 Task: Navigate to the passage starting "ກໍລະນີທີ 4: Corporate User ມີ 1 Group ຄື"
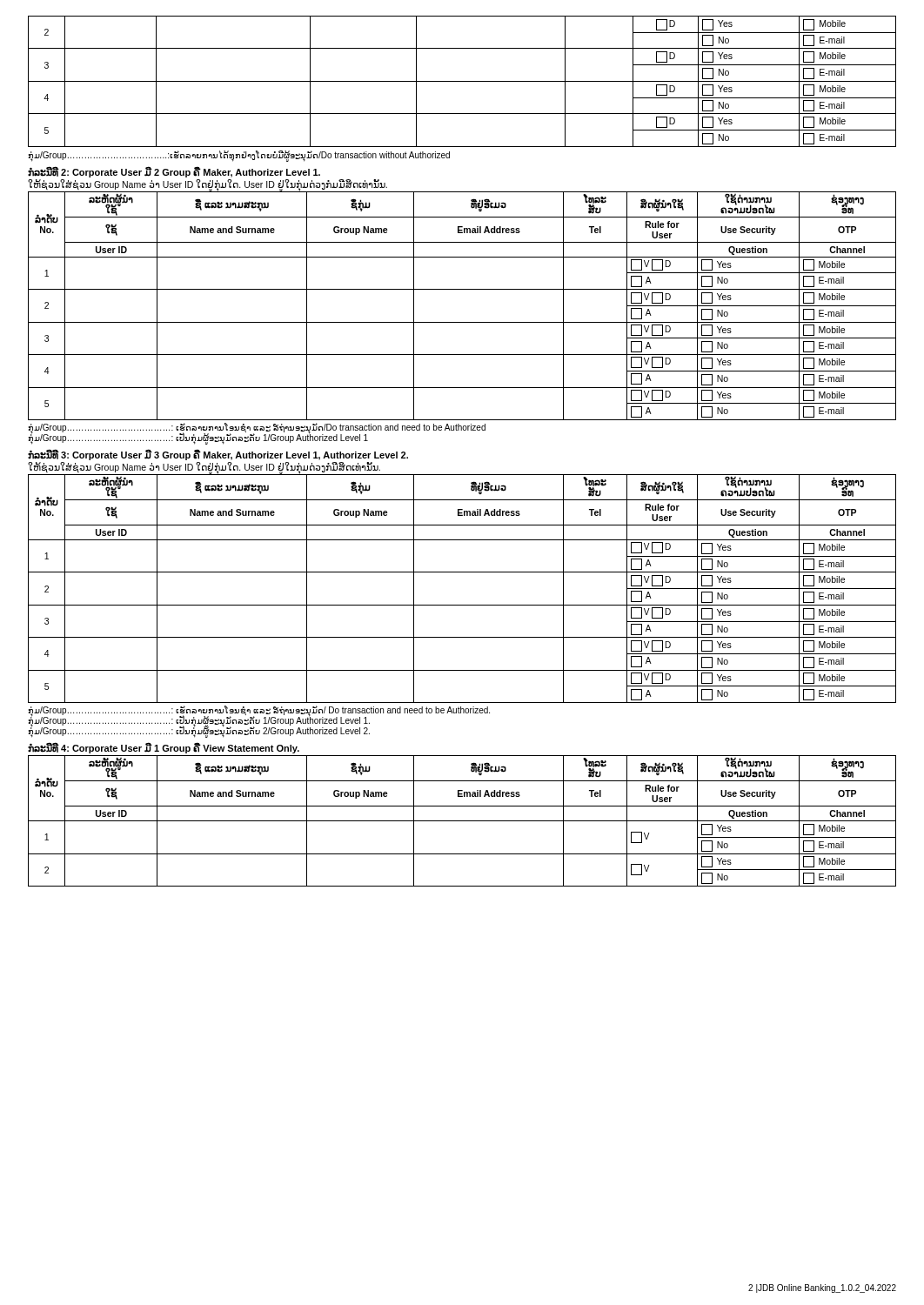[x=164, y=748]
